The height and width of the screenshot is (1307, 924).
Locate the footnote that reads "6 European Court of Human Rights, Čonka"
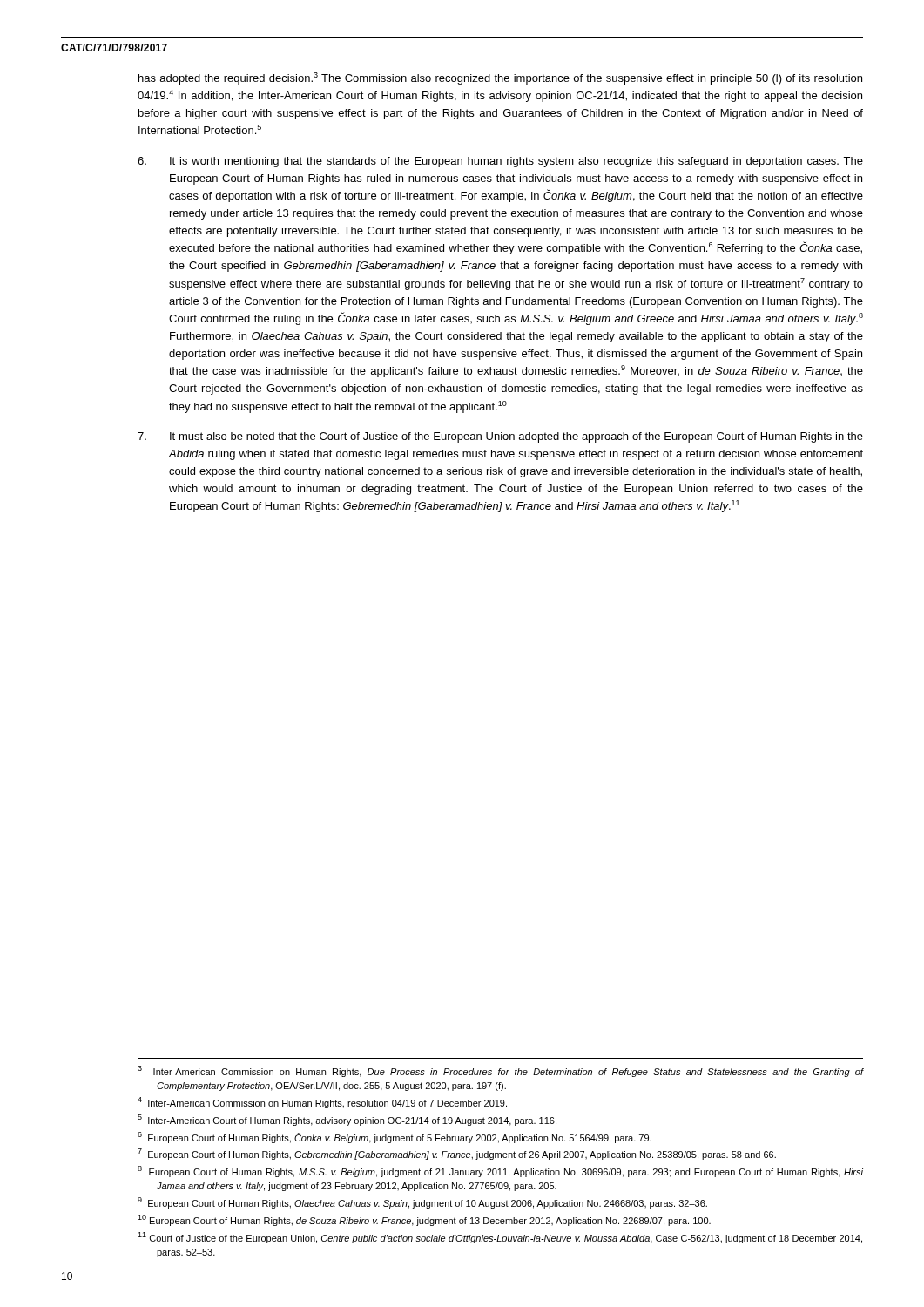pyautogui.click(x=395, y=1137)
